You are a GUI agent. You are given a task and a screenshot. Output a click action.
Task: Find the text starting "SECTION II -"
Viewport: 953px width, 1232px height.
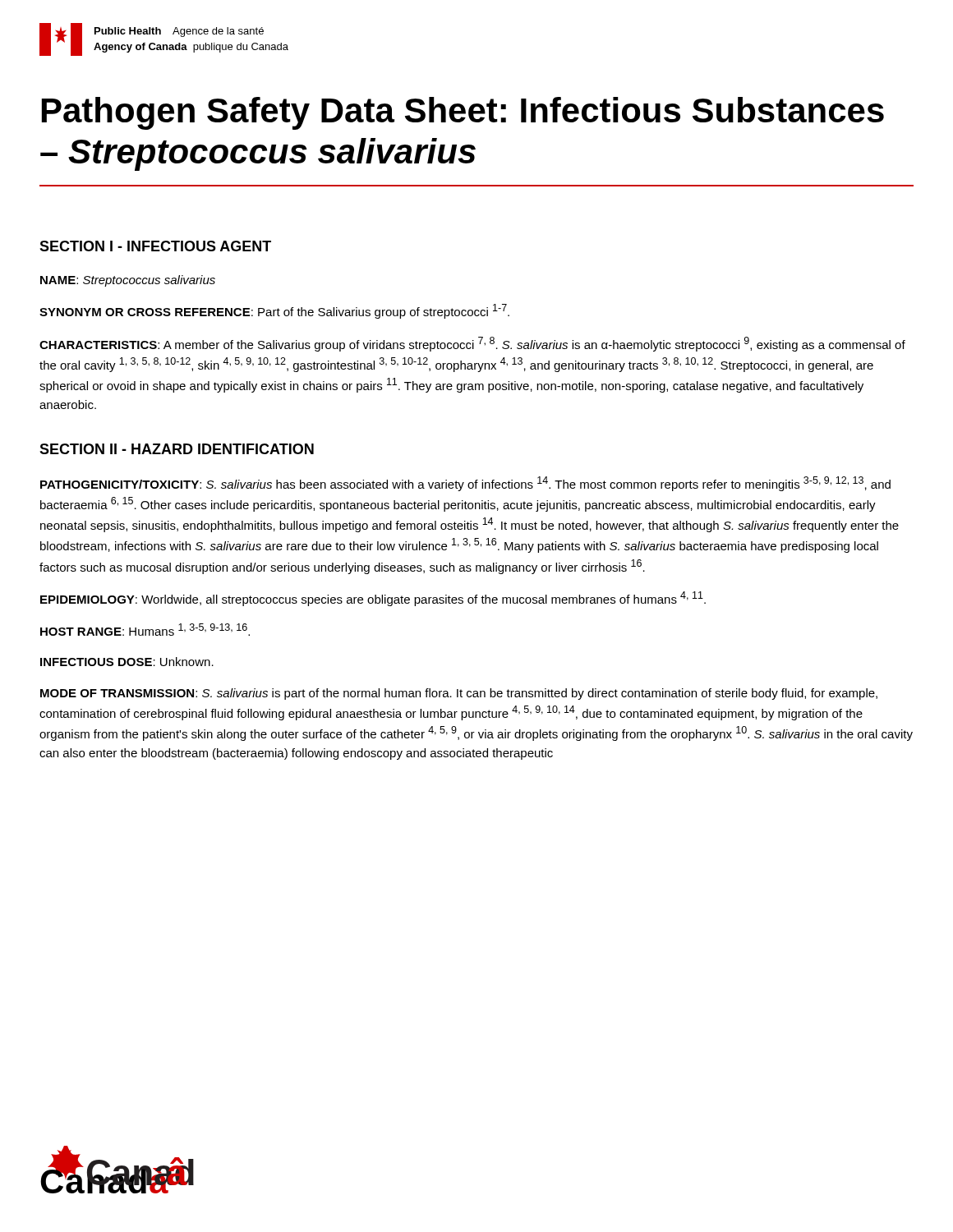point(177,449)
